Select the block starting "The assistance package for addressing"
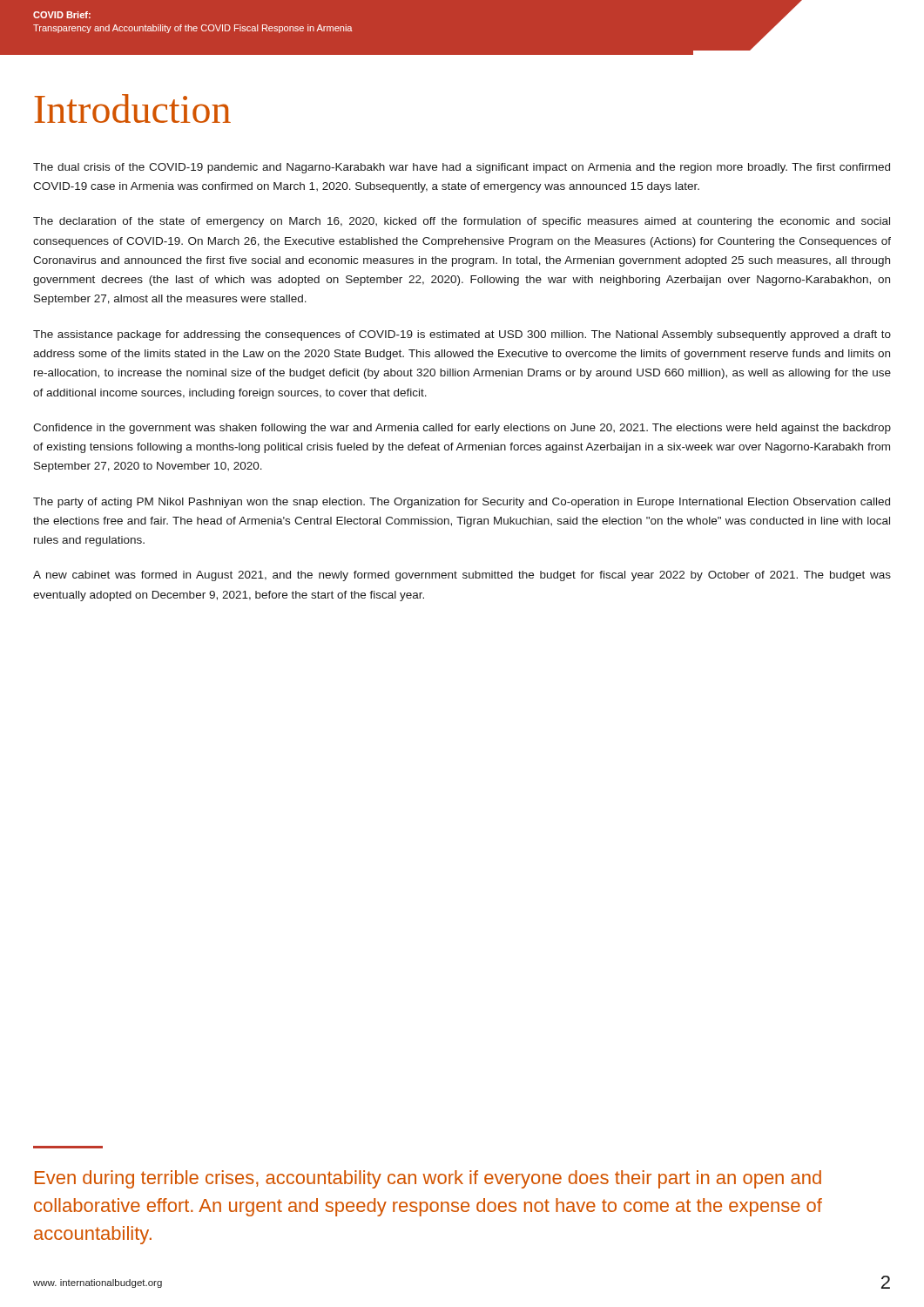This screenshot has width=924, height=1307. tap(462, 364)
